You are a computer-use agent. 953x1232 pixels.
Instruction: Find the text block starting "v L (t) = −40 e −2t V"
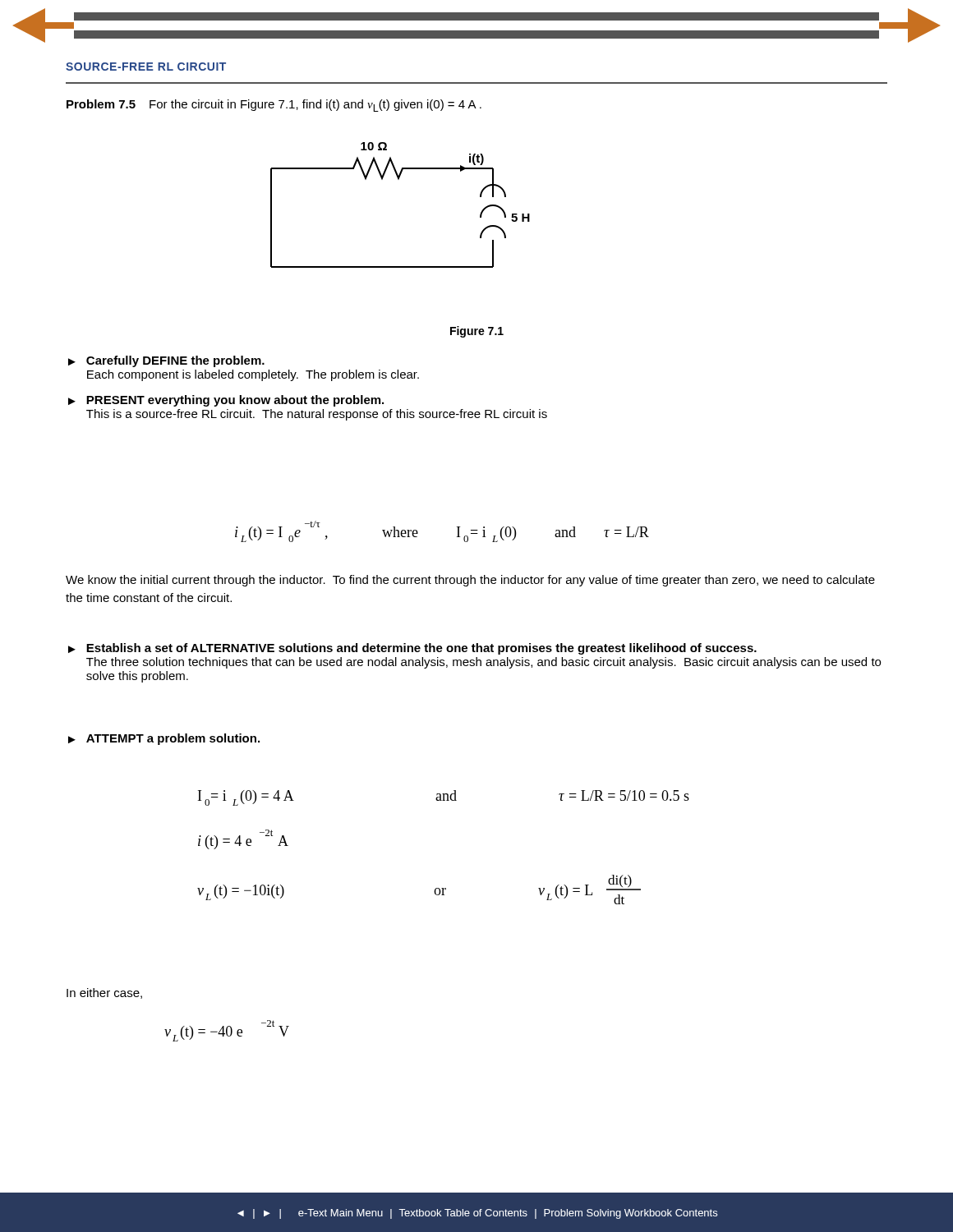(271, 1029)
